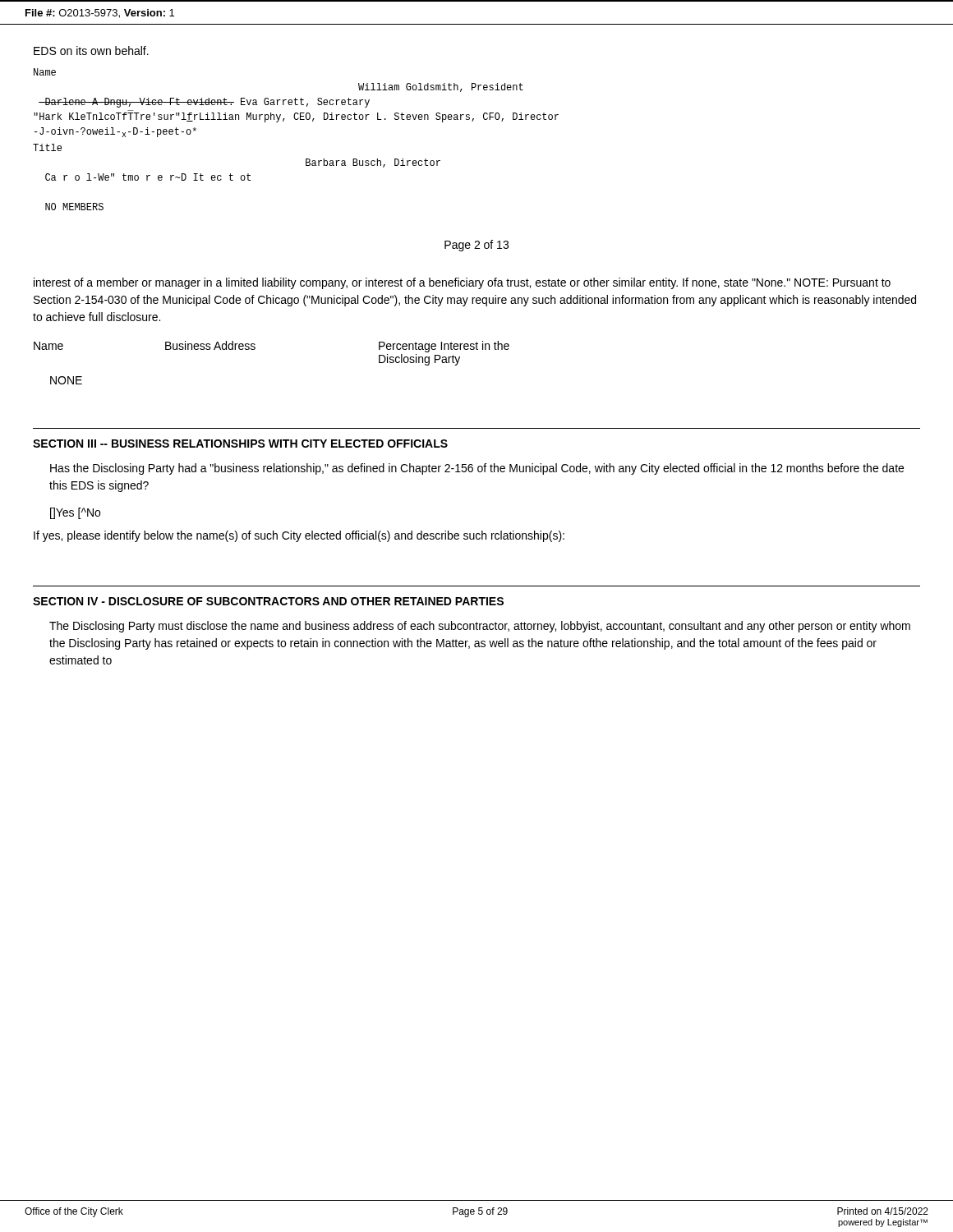953x1232 pixels.
Task: Find the region starting "The Disclosing Party"
Action: click(x=480, y=643)
